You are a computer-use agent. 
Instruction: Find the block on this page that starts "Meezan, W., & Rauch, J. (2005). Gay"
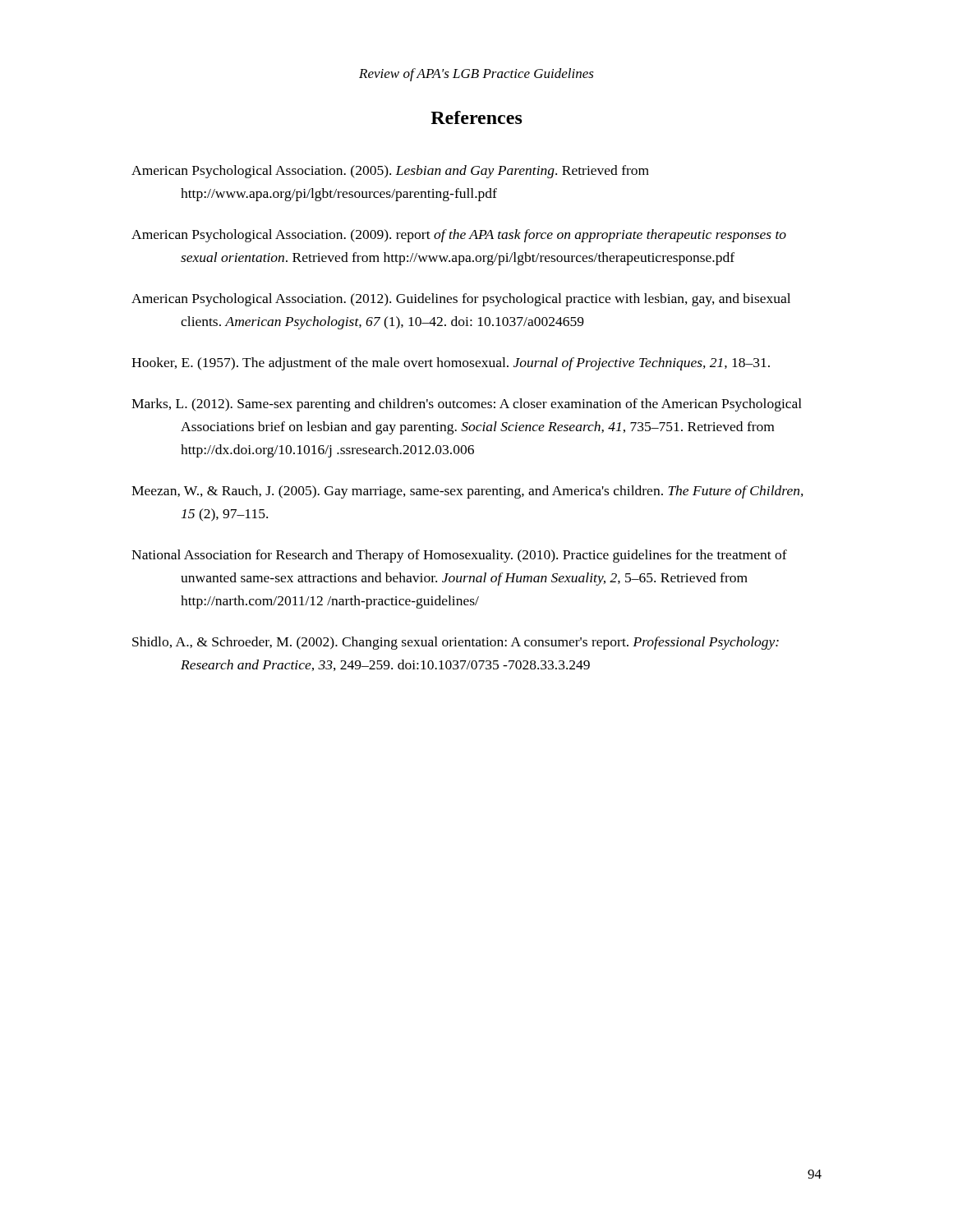pos(468,502)
